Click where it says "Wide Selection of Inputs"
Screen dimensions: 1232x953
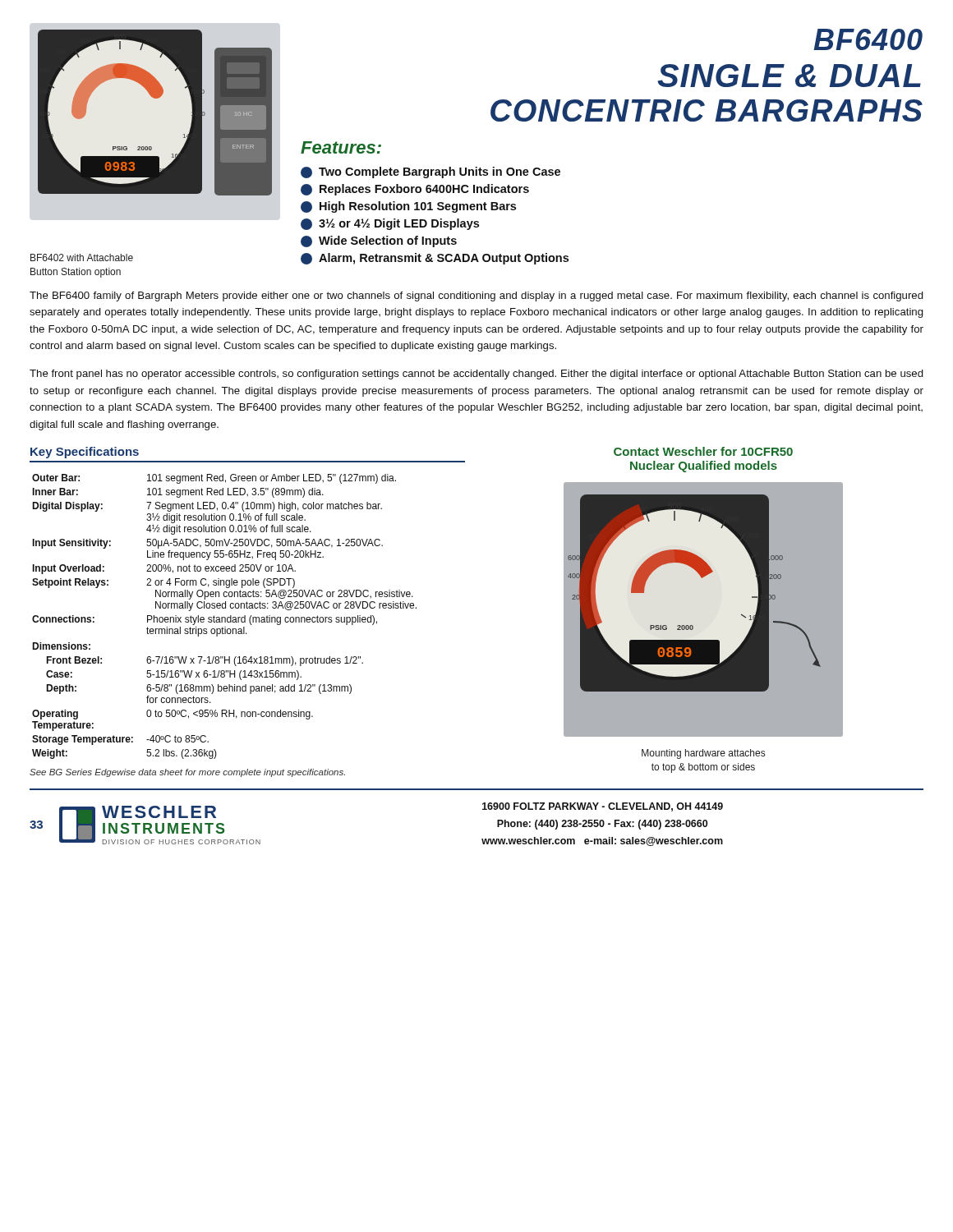(x=379, y=241)
